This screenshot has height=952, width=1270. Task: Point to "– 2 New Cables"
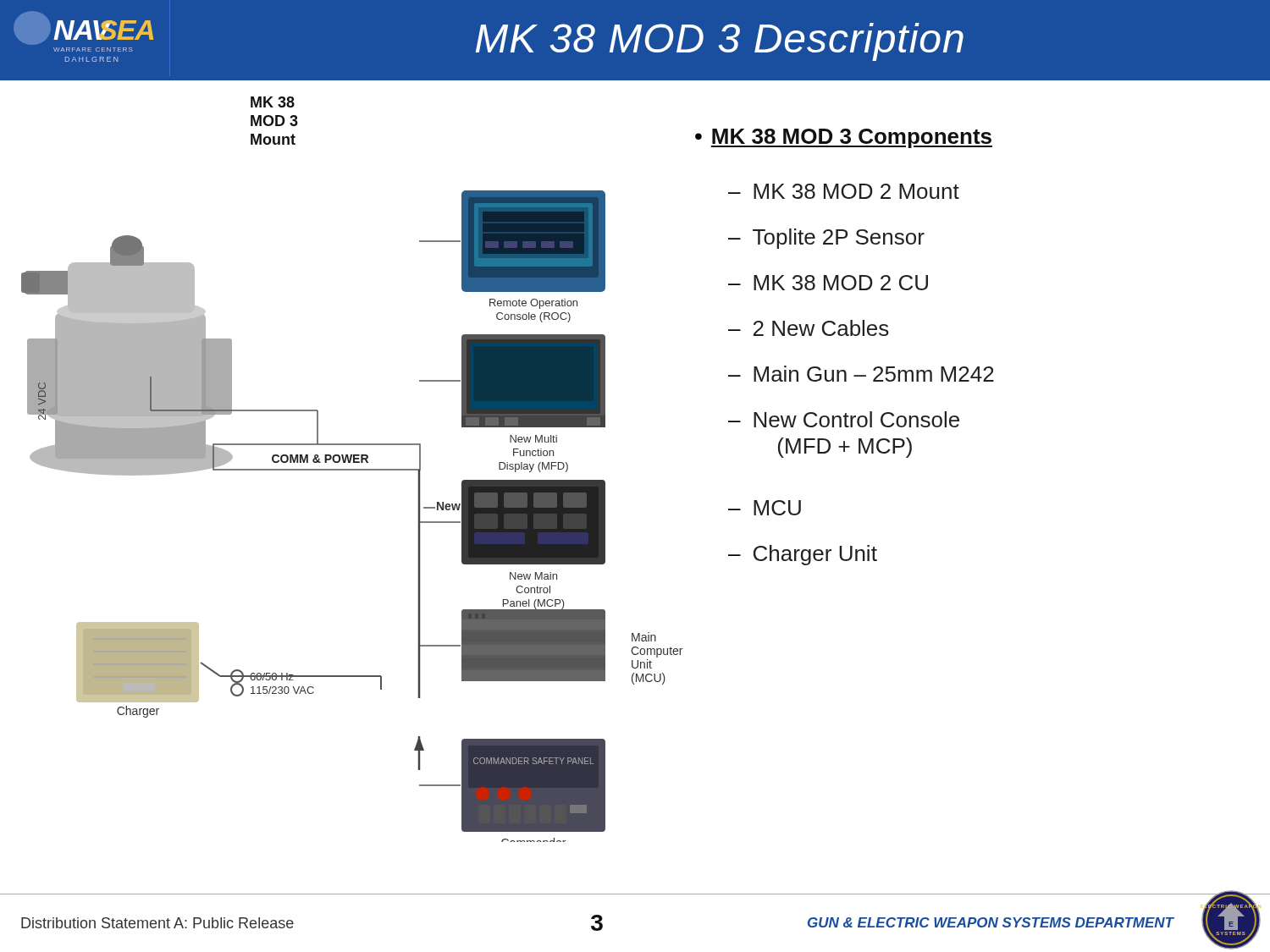pos(809,328)
